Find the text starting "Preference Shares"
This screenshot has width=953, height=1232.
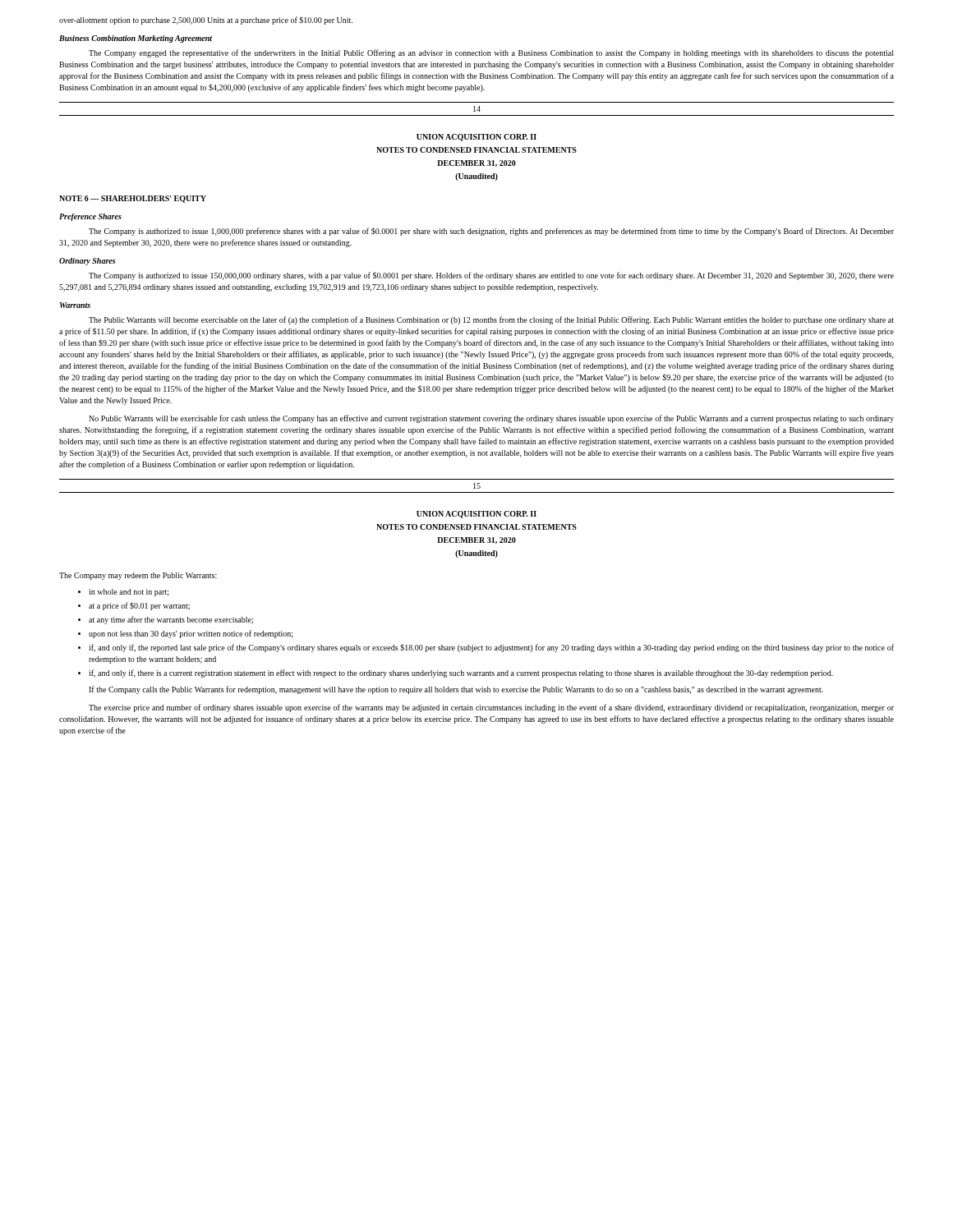point(476,217)
